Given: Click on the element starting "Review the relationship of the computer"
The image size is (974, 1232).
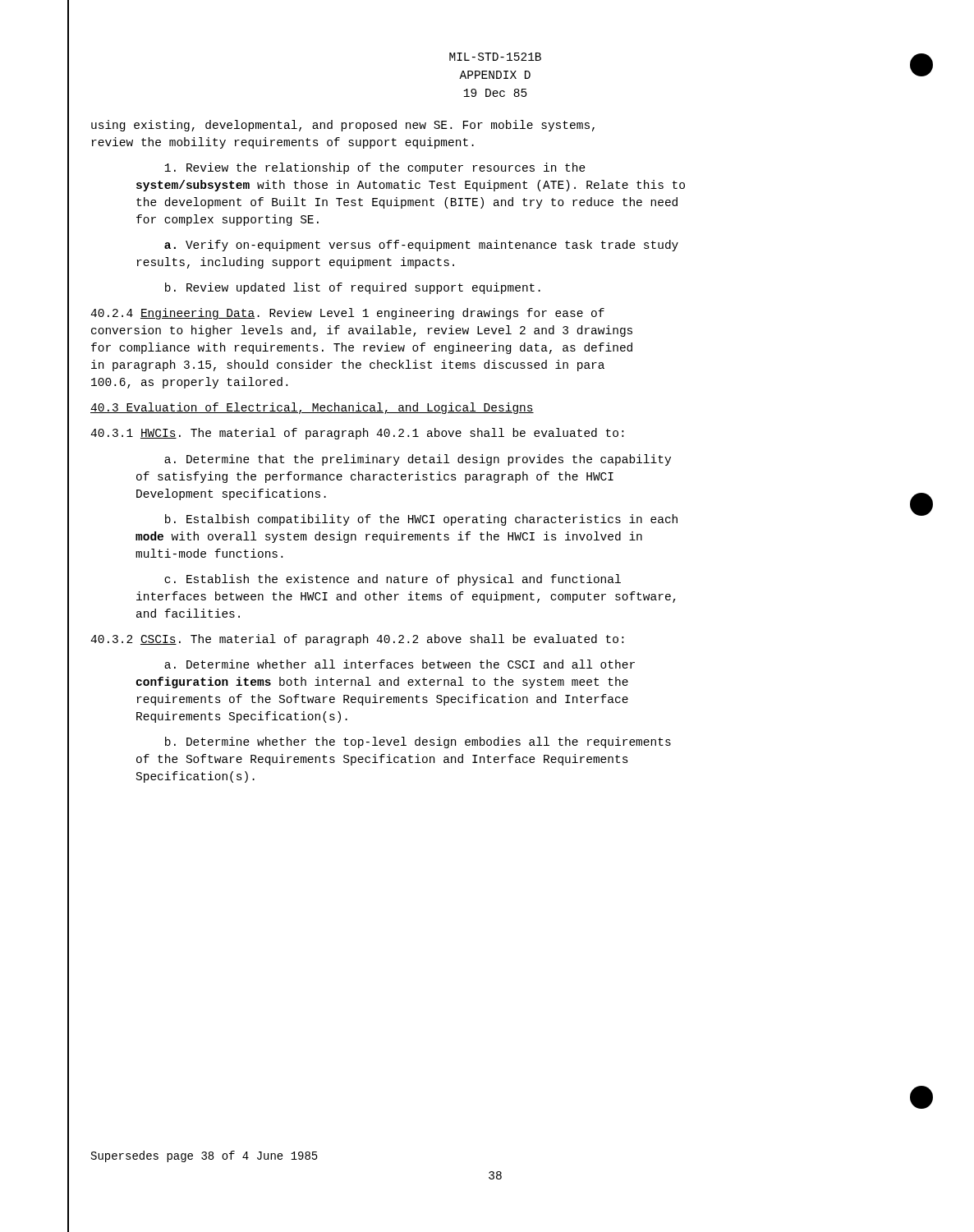Looking at the screenshot, I should 411,194.
